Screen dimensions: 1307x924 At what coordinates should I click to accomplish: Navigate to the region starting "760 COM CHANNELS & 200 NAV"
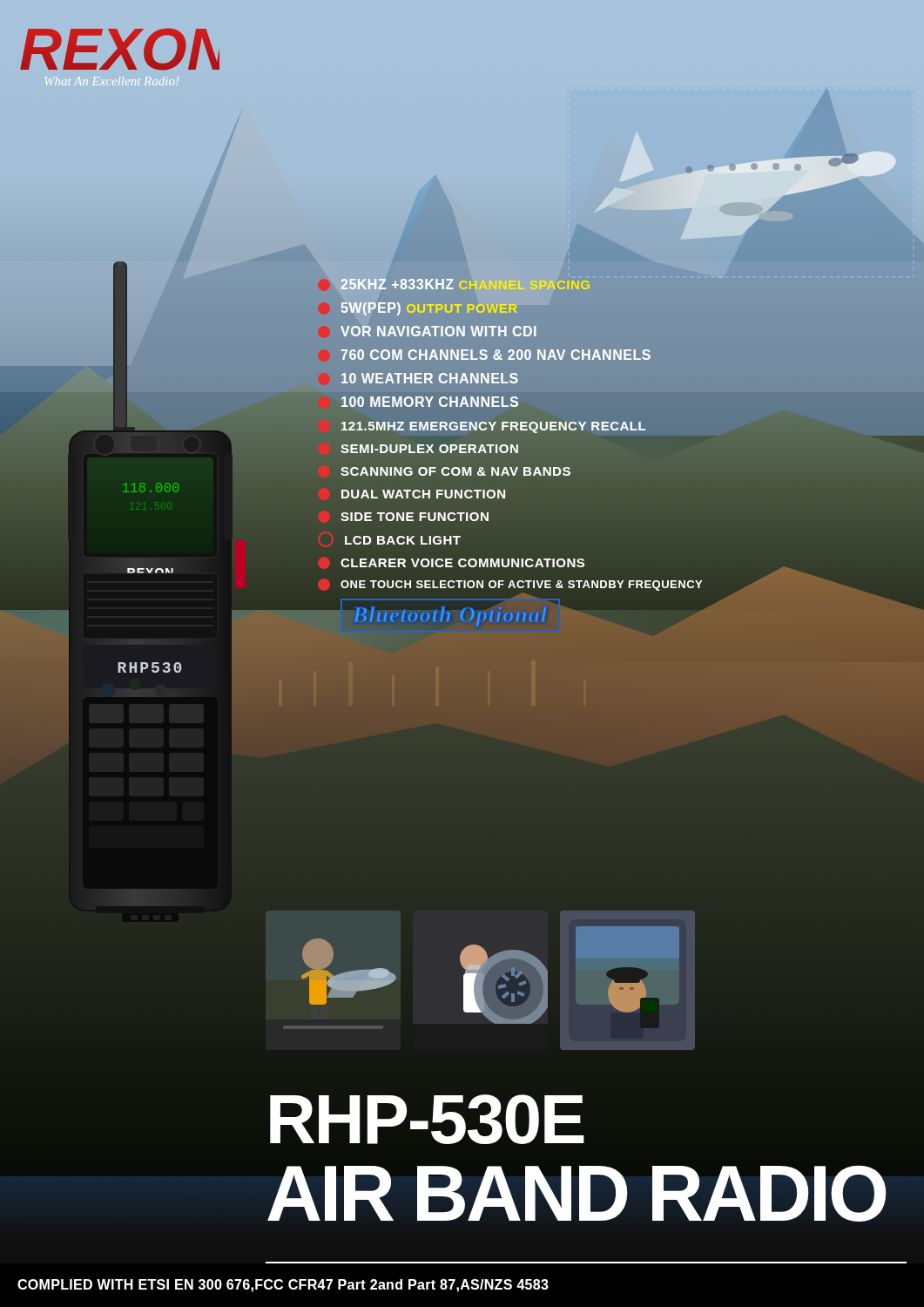[485, 356]
